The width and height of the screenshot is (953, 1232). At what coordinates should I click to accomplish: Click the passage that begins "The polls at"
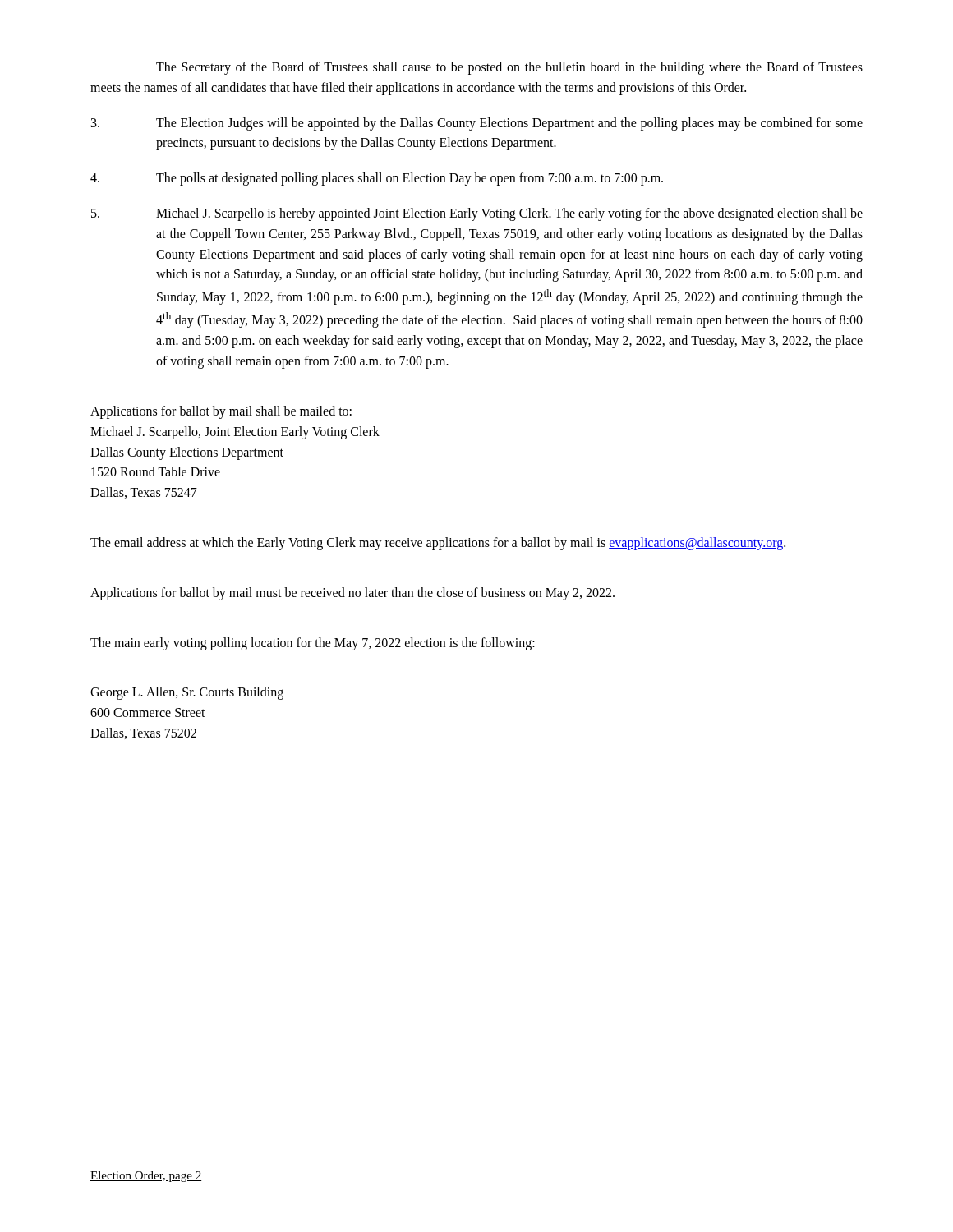point(476,179)
